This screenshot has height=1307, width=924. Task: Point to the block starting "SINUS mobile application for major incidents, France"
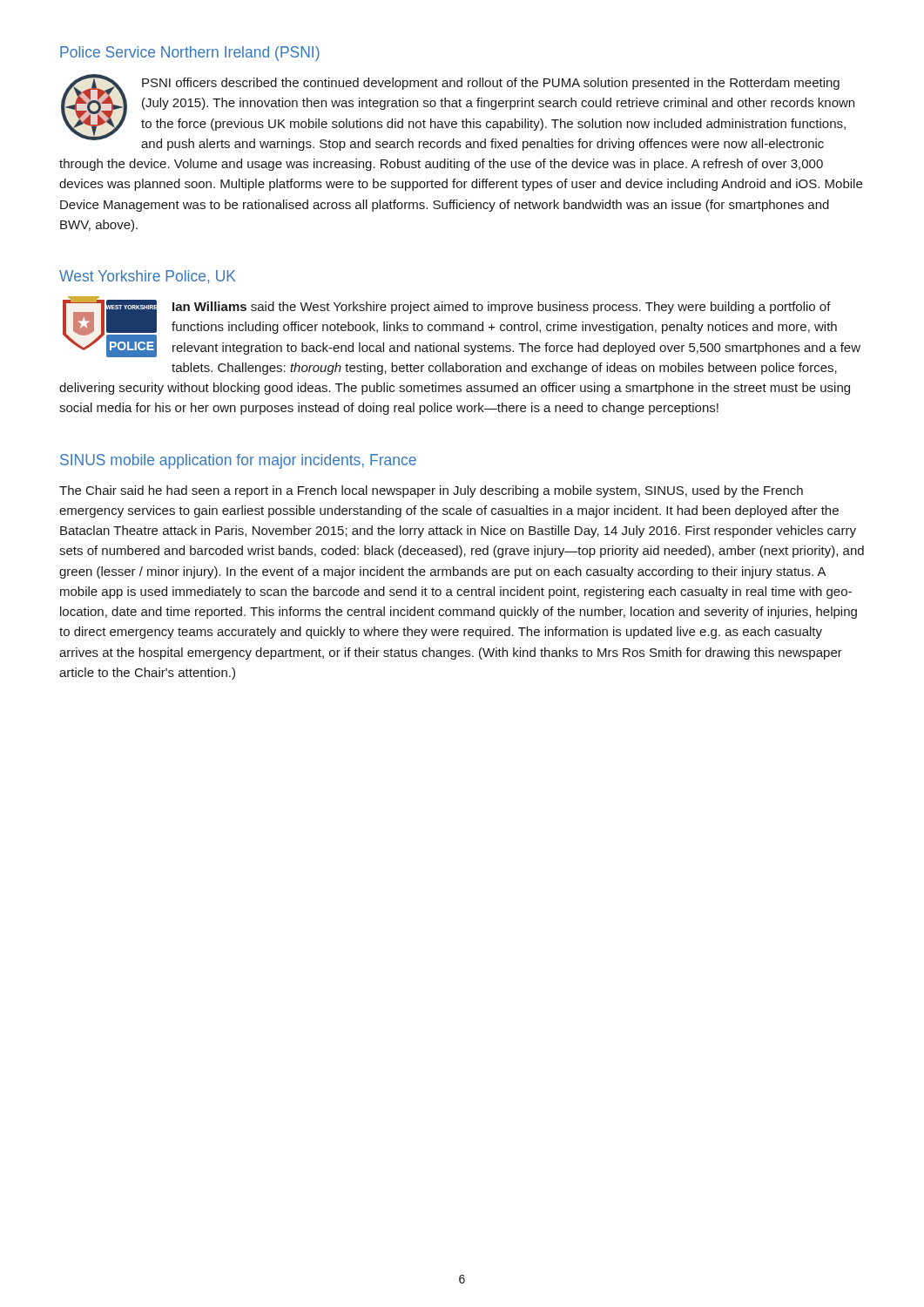[x=238, y=461]
